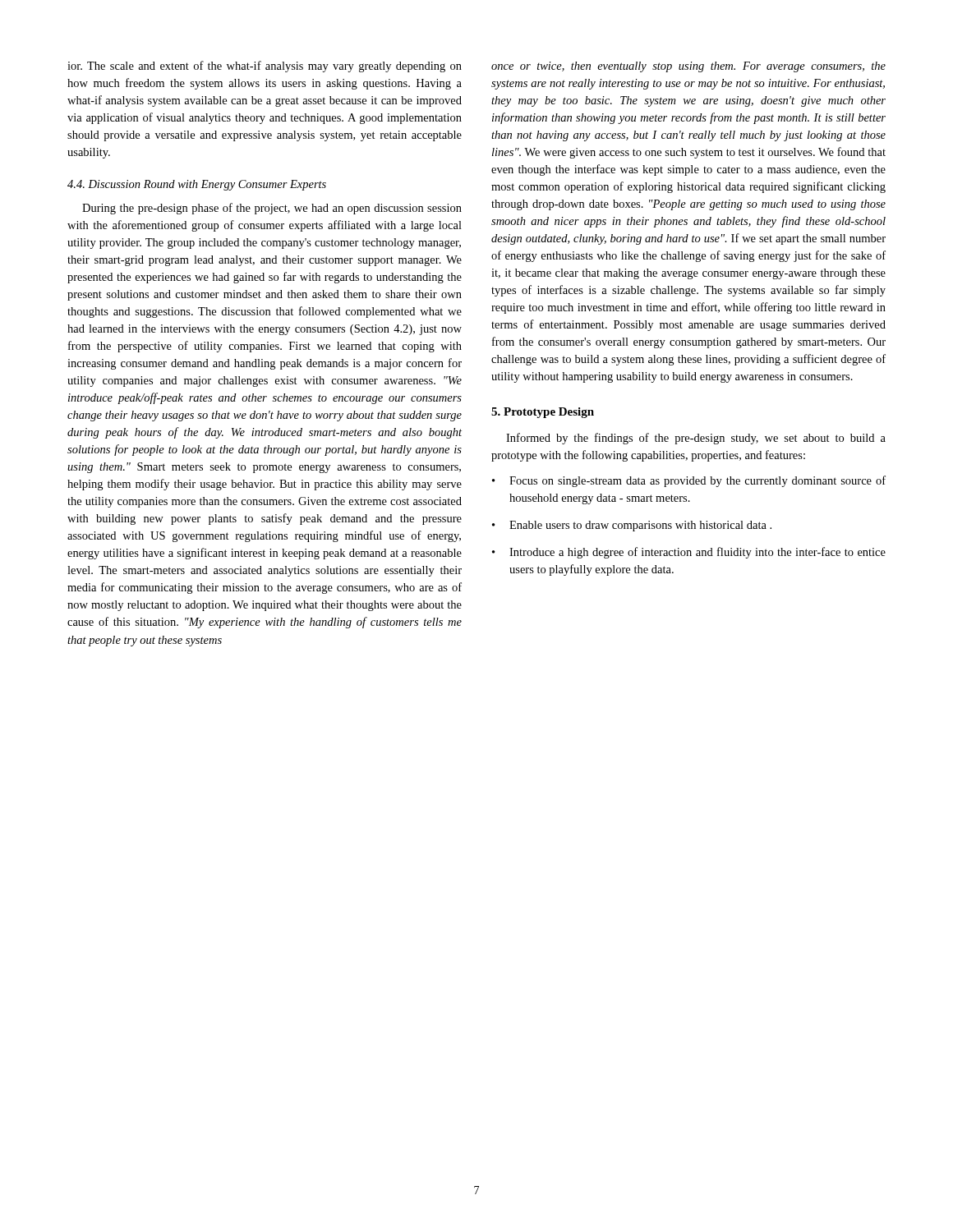Click on the section header that says "4.4. Discussion Round with Energy"

[265, 184]
